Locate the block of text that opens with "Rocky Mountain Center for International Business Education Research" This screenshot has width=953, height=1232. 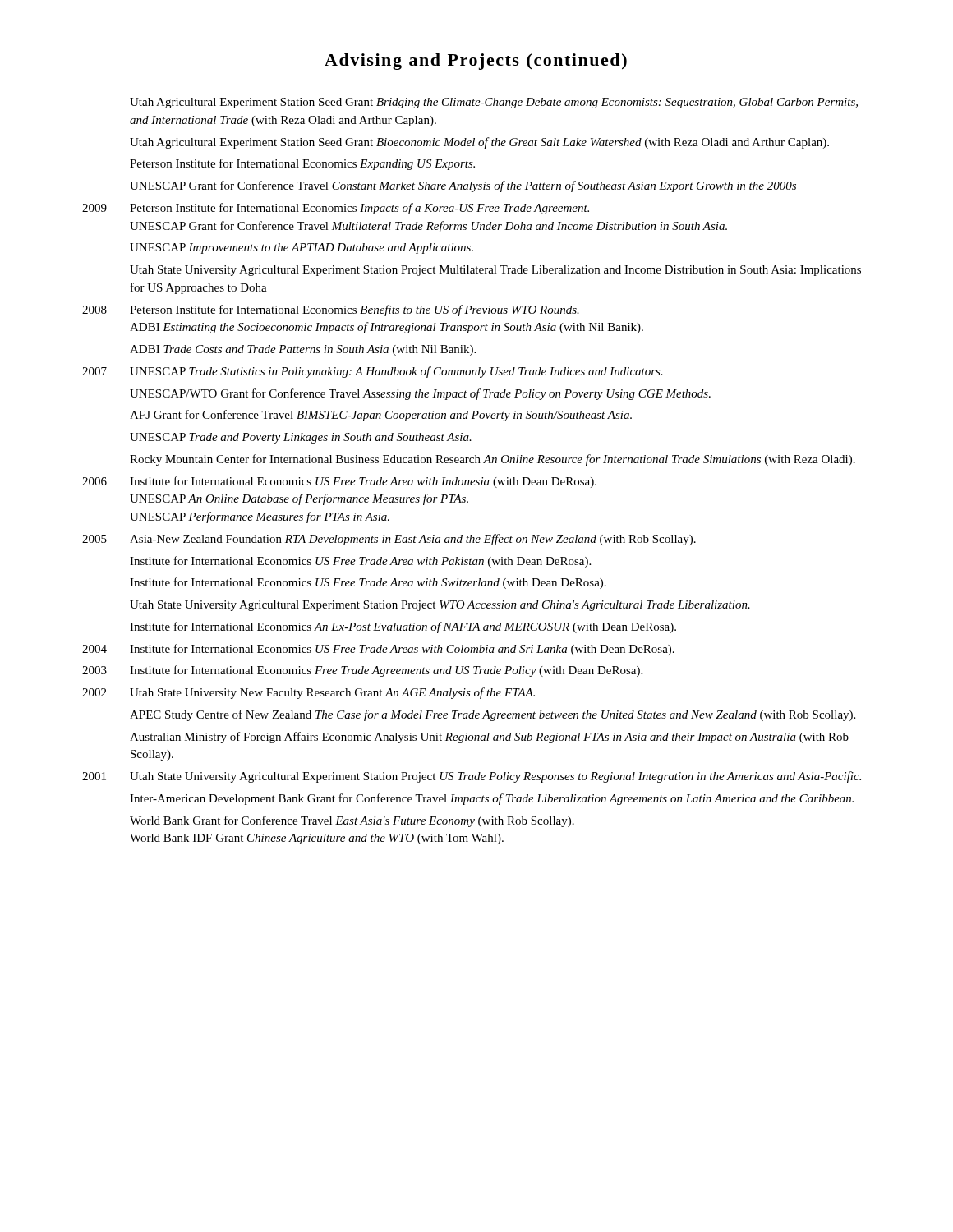tap(476, 460)
